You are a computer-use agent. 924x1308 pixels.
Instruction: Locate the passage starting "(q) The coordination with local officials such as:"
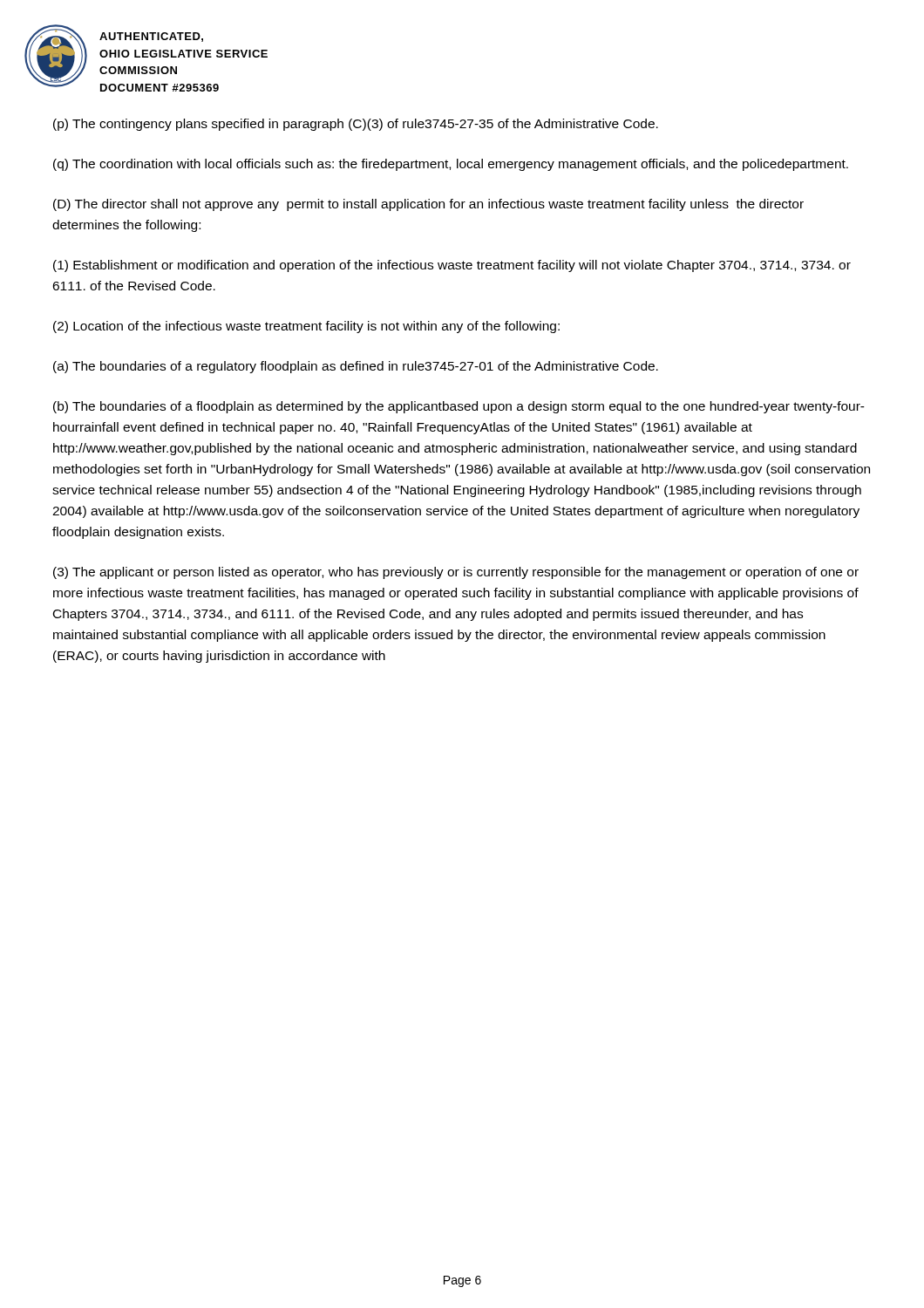coord(451,164)
